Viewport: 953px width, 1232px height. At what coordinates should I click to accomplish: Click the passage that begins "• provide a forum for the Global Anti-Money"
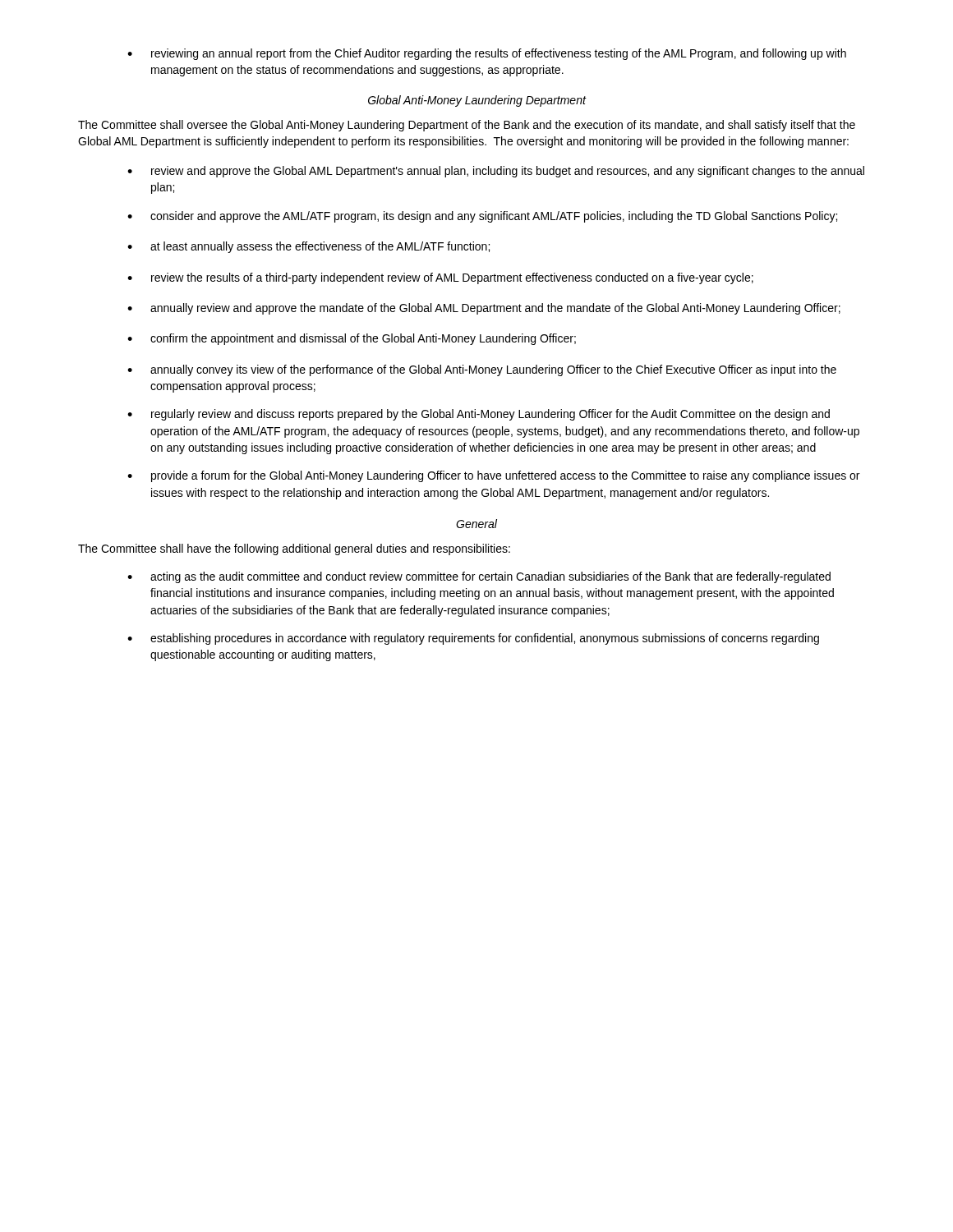click(501, 484)
